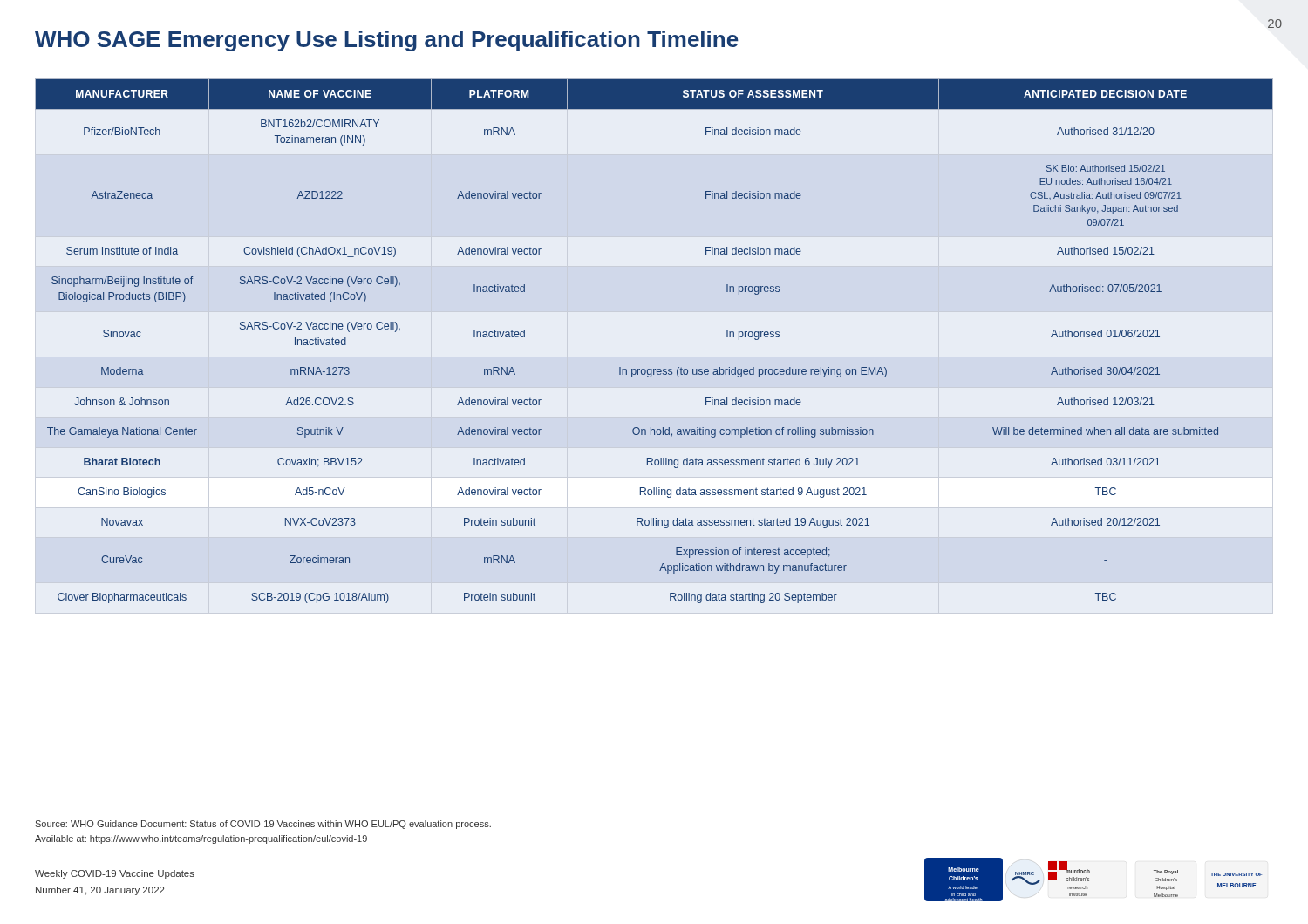Point to the element starting "Source: WHO Guidance Document: Status of COVID-19 Vaccines"
The width and height of the screenshot is (1308, 924).
263,831
